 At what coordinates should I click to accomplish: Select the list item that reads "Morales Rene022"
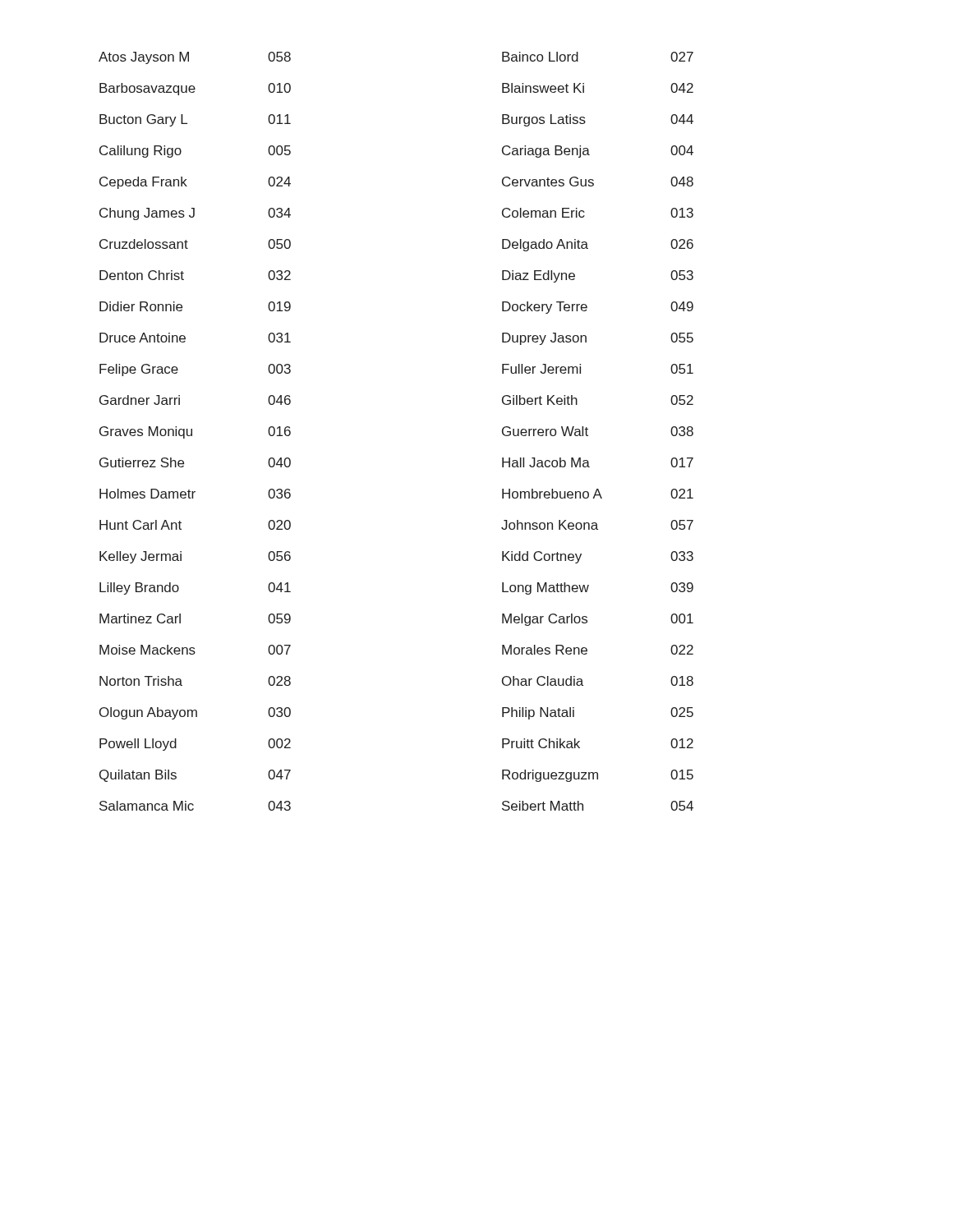click(548, 650)
